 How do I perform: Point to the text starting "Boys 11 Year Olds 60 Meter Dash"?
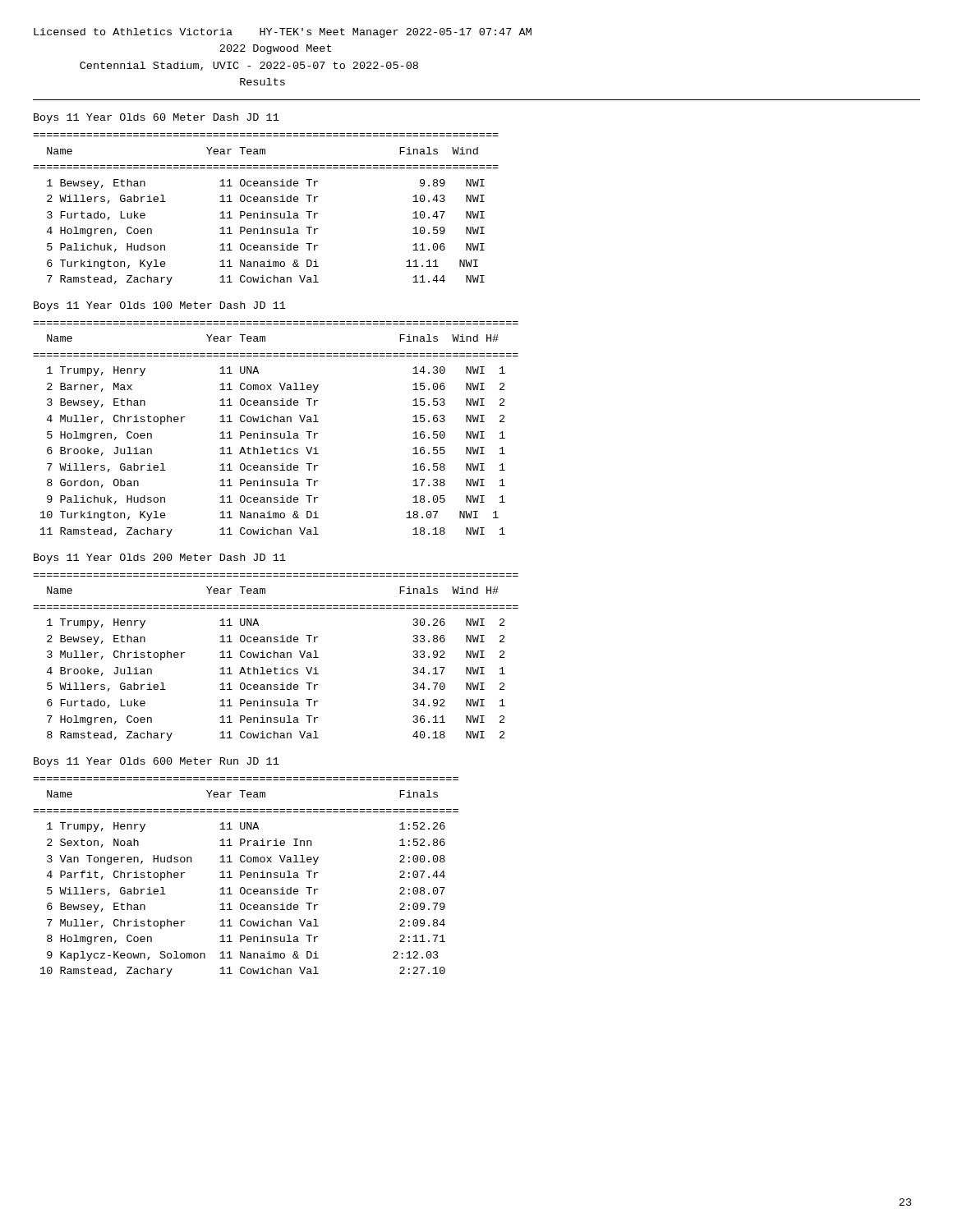[x=156, y=118]
